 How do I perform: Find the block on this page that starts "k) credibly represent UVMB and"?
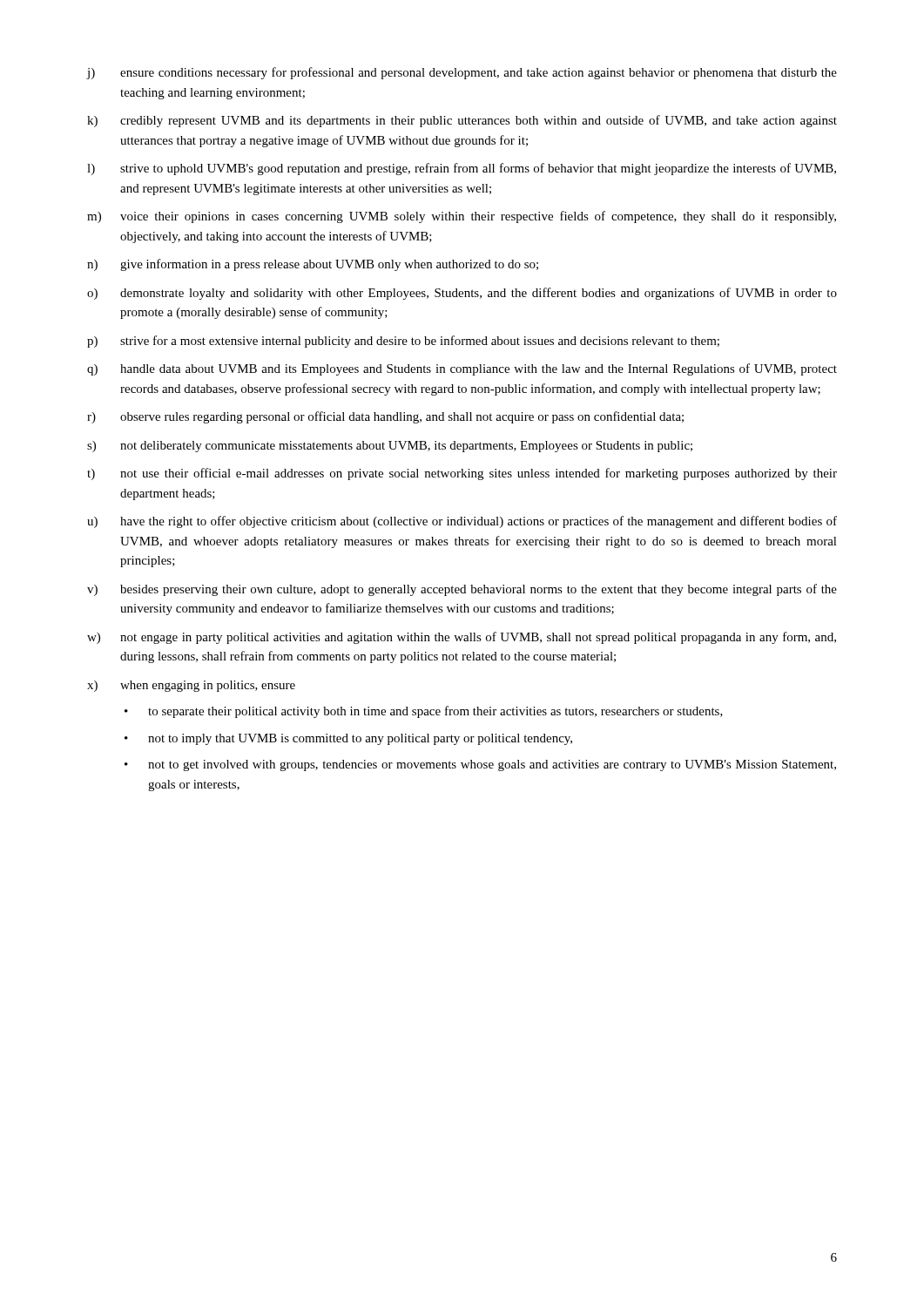462,130
